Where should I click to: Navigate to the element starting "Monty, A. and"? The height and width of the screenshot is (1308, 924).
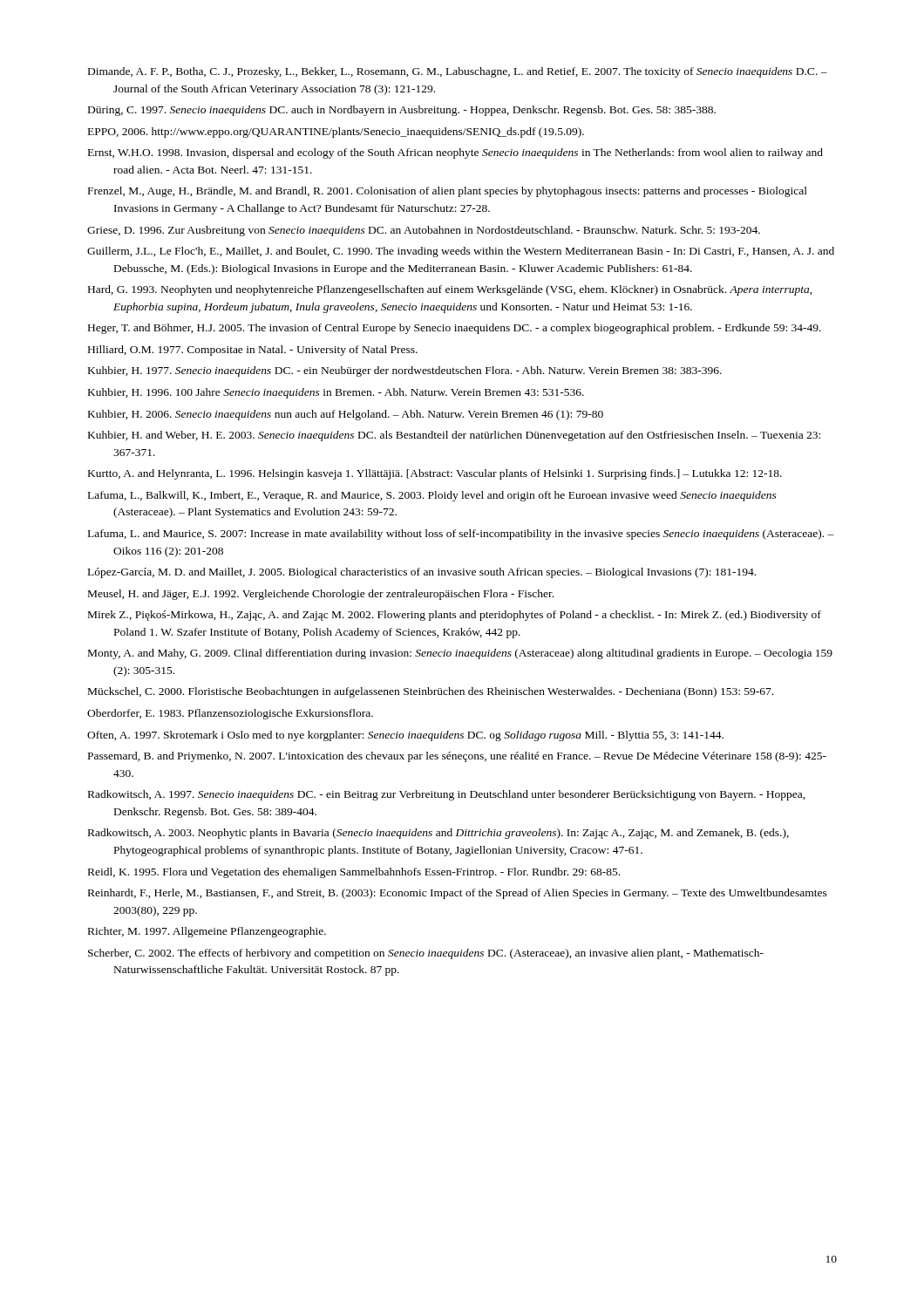[460, 661]
